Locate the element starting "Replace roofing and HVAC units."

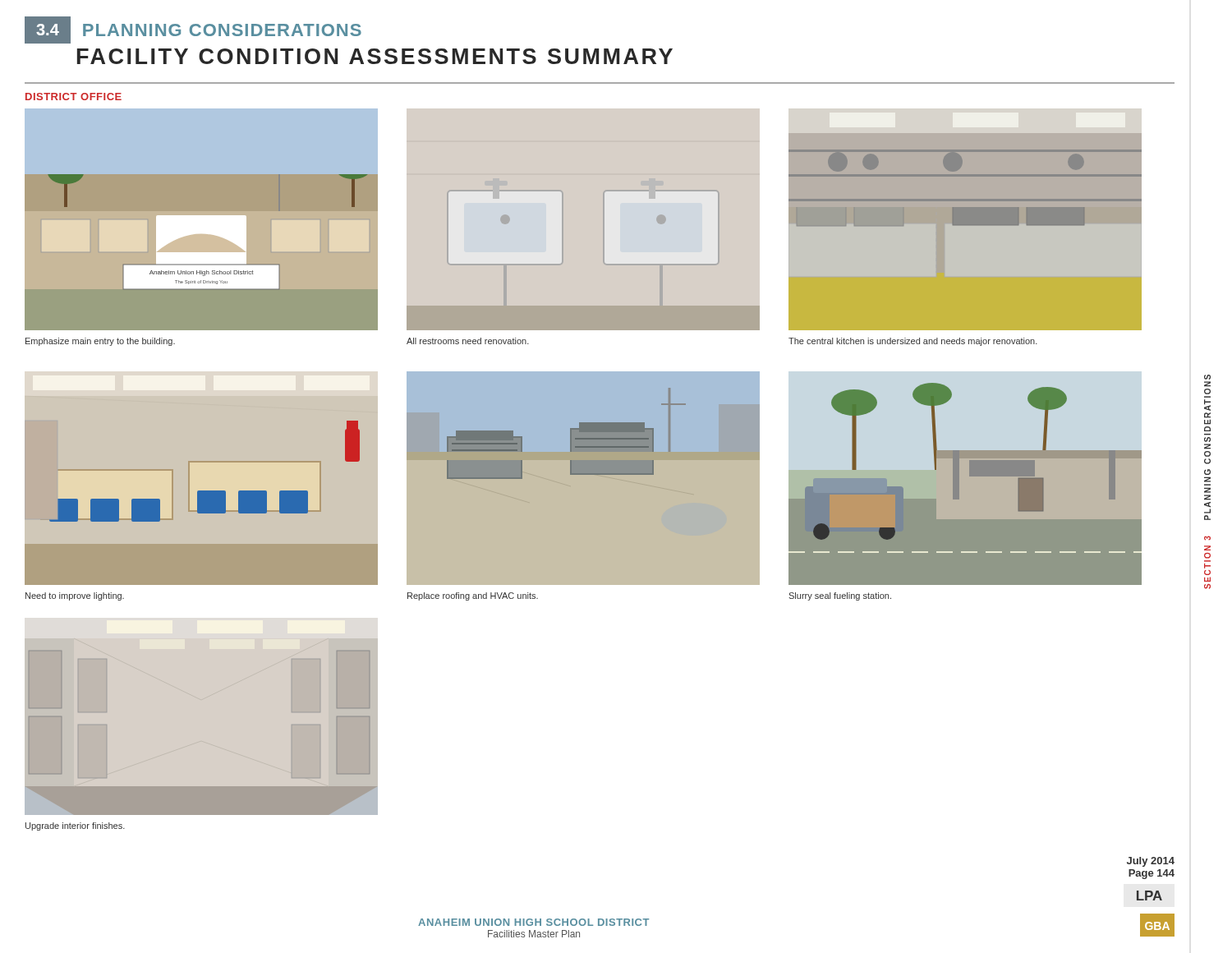pyautogui.click(x=583, y=596)
